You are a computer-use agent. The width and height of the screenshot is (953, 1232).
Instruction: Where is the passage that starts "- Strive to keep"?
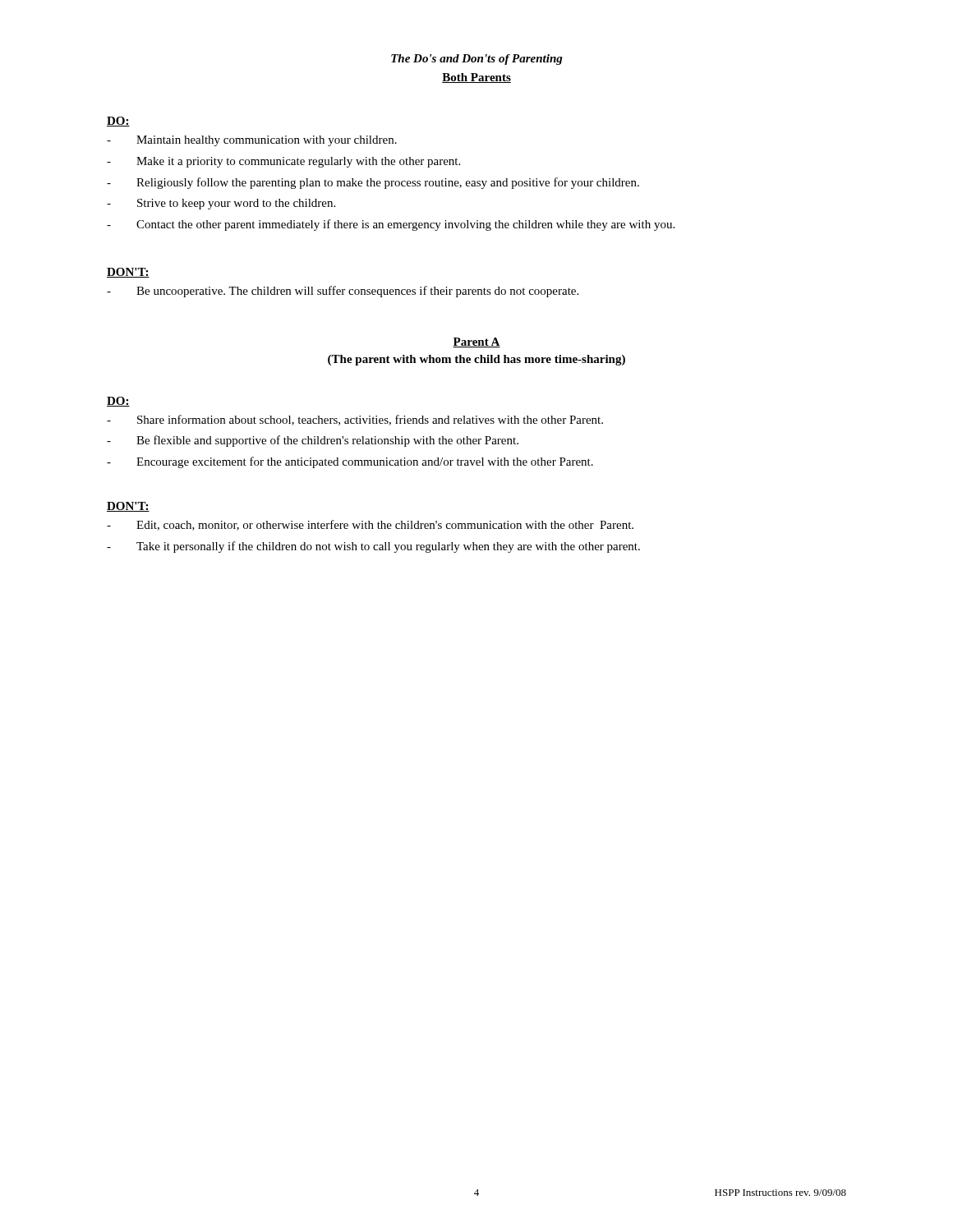[x=221, y=204]
